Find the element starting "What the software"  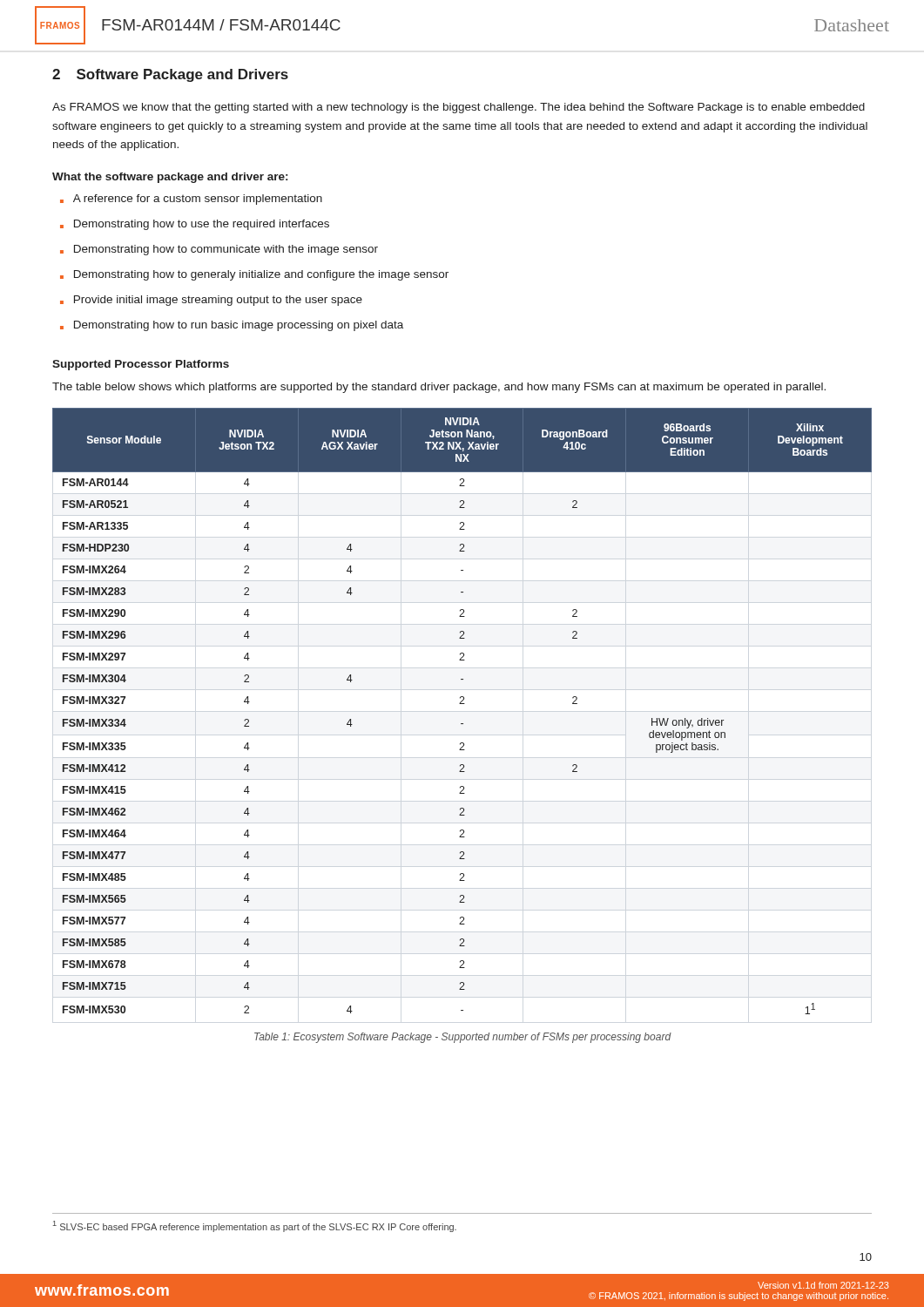(x=171, y=176)
